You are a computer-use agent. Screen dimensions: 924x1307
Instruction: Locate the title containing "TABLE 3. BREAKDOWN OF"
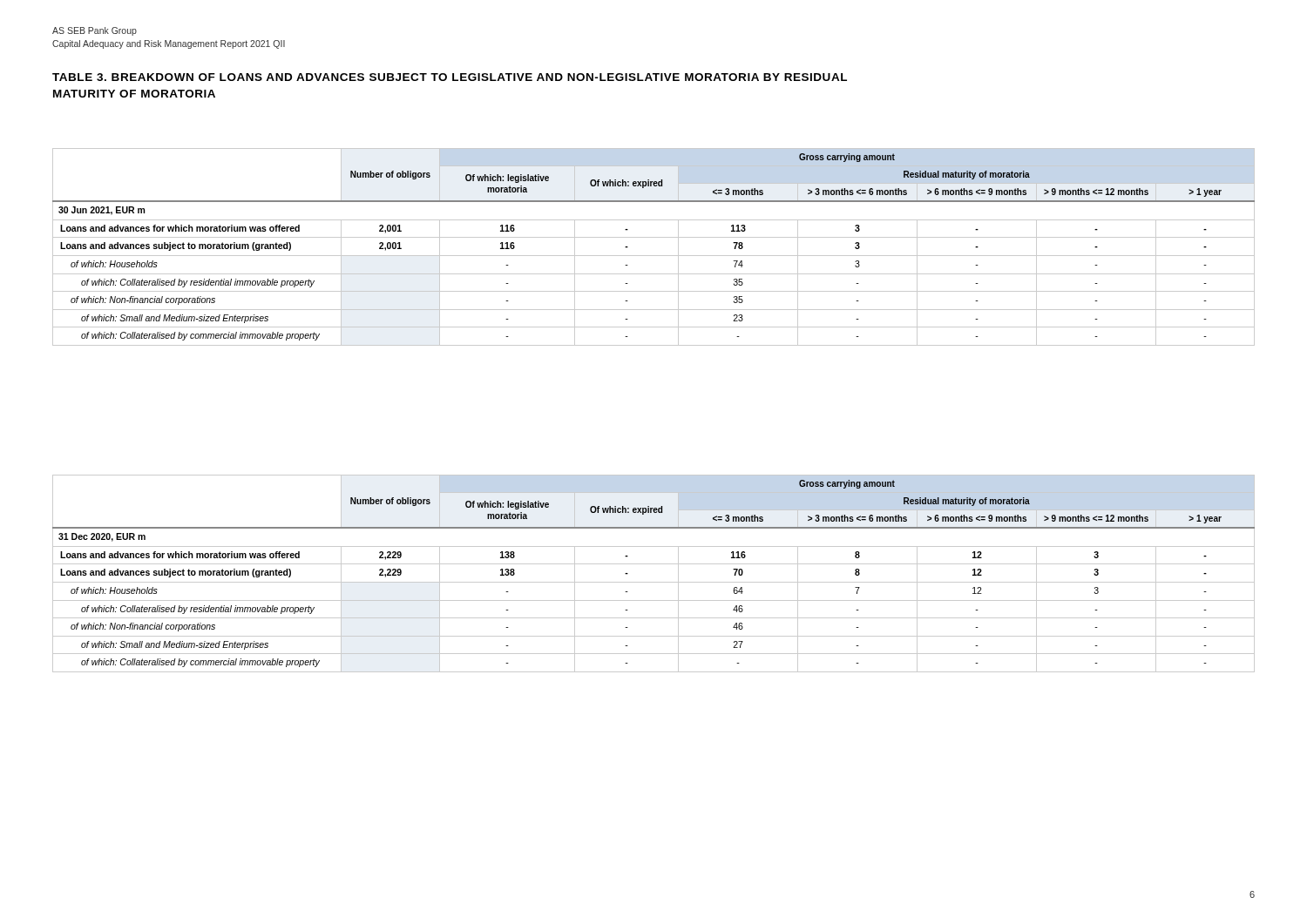pyautogui.click(x=654, y=85)
